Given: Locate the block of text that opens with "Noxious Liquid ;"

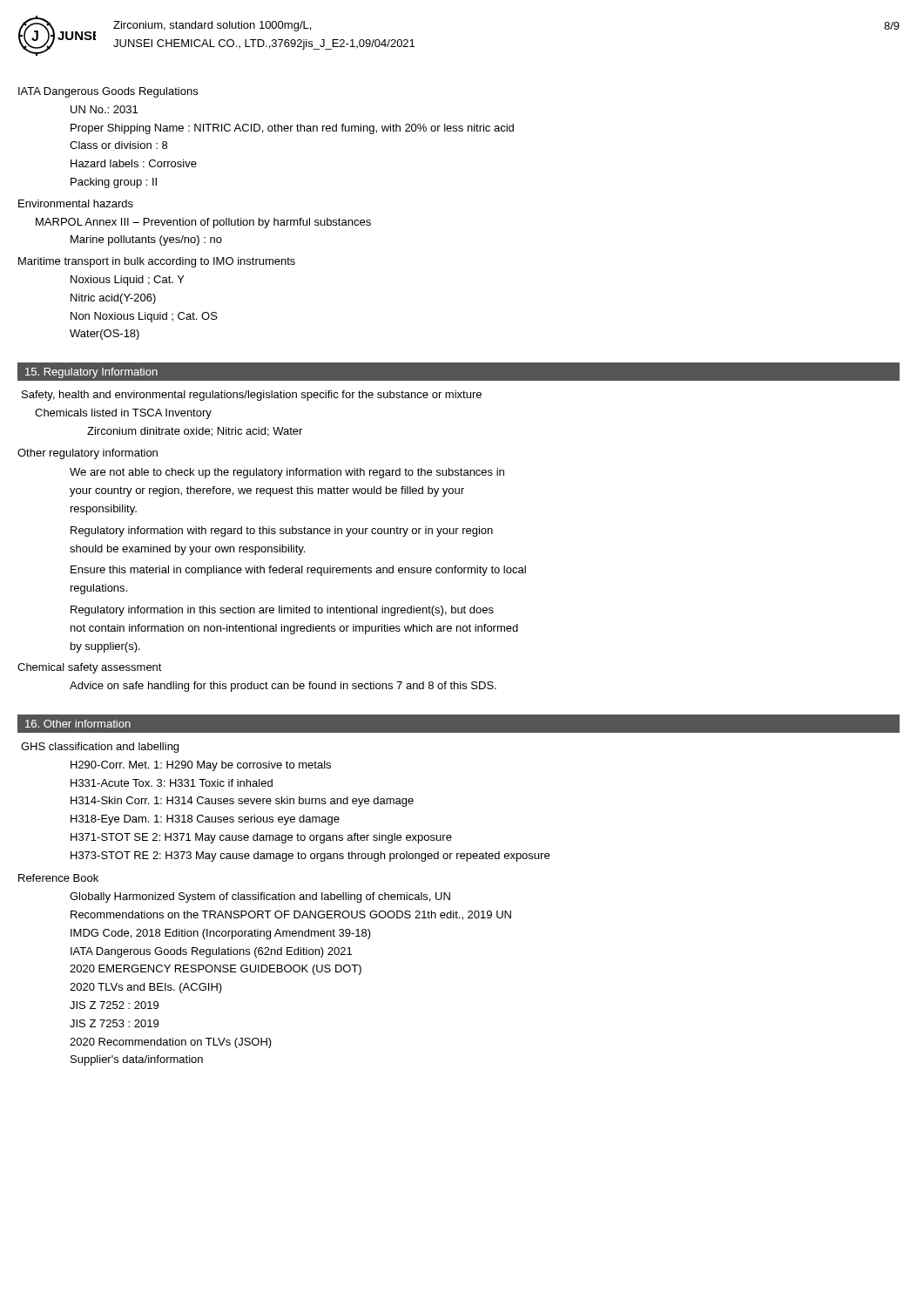Looking at the screenshot, I should coord(127,279).
